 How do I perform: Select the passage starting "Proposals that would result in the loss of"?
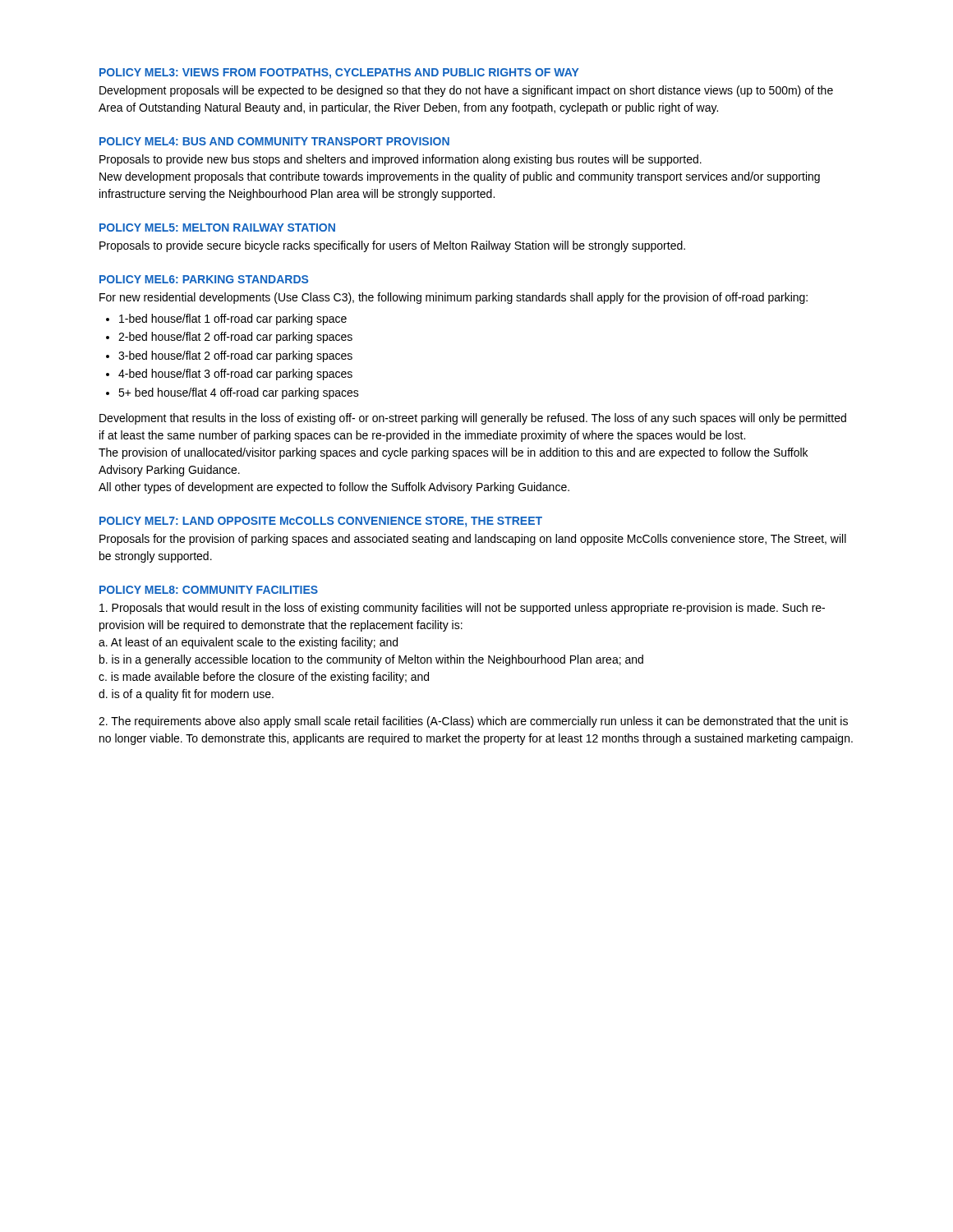(476, 673)
